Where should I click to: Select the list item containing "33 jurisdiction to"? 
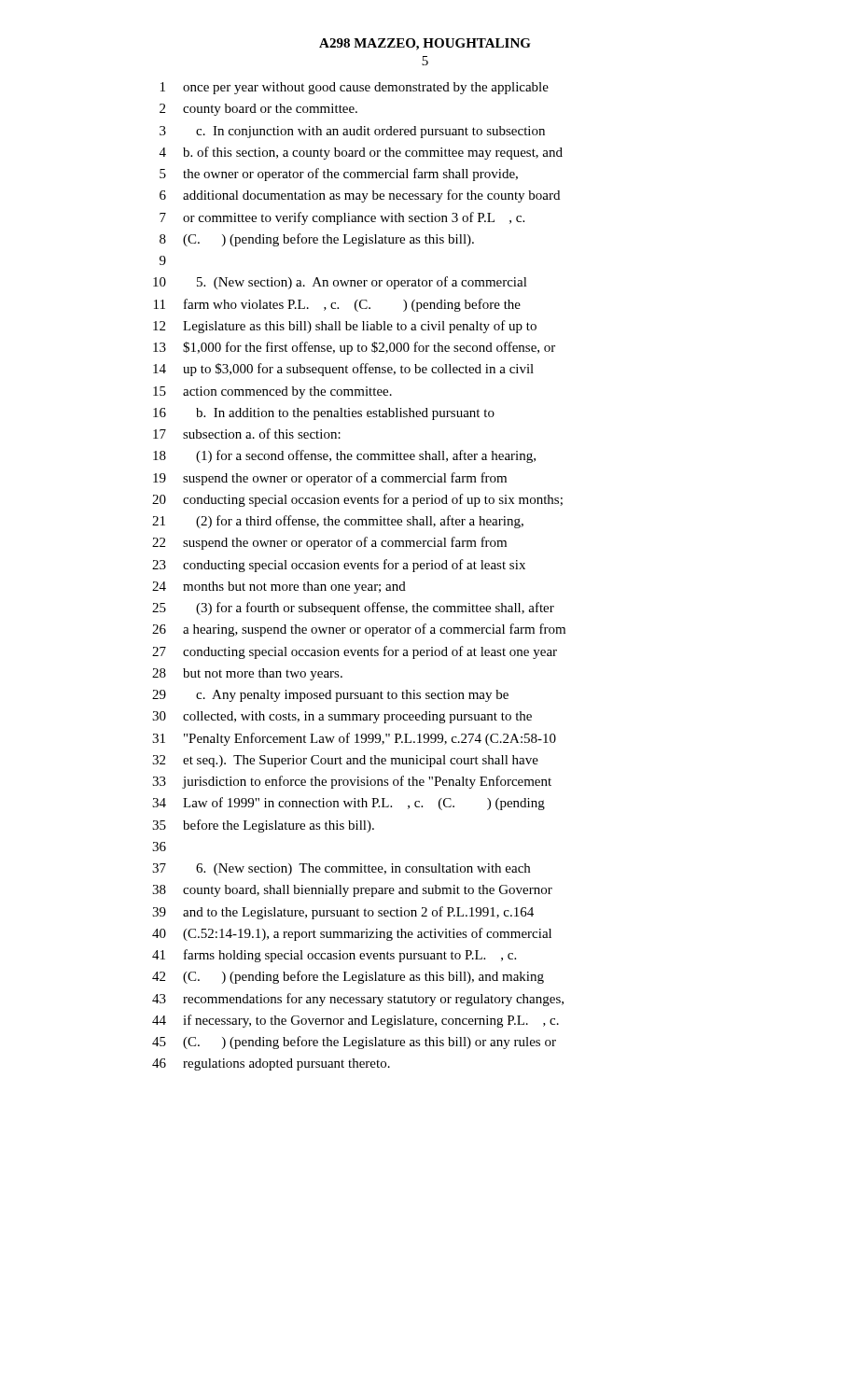[x=444, y=782]
